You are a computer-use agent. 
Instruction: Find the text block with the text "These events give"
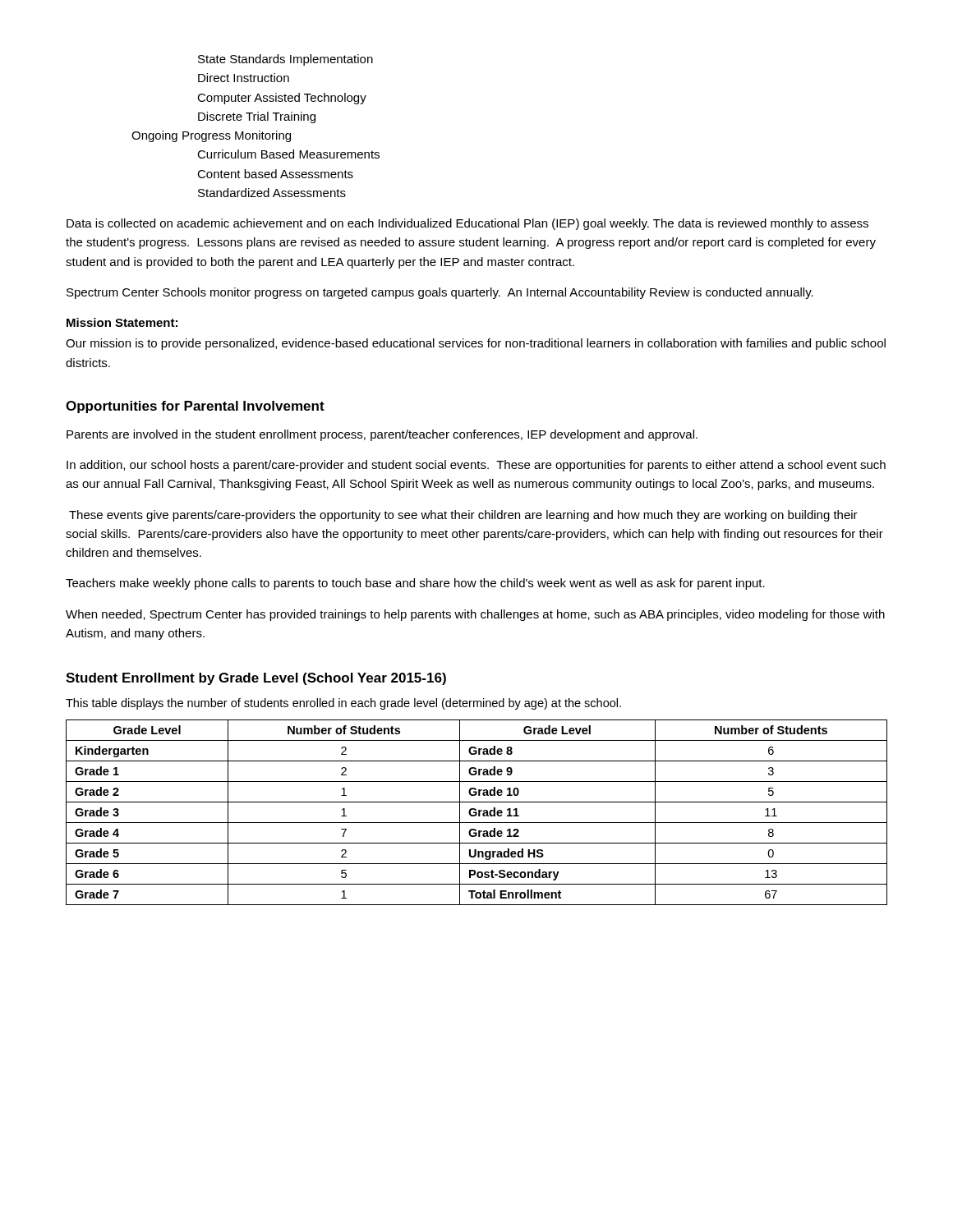click(476, 533)
